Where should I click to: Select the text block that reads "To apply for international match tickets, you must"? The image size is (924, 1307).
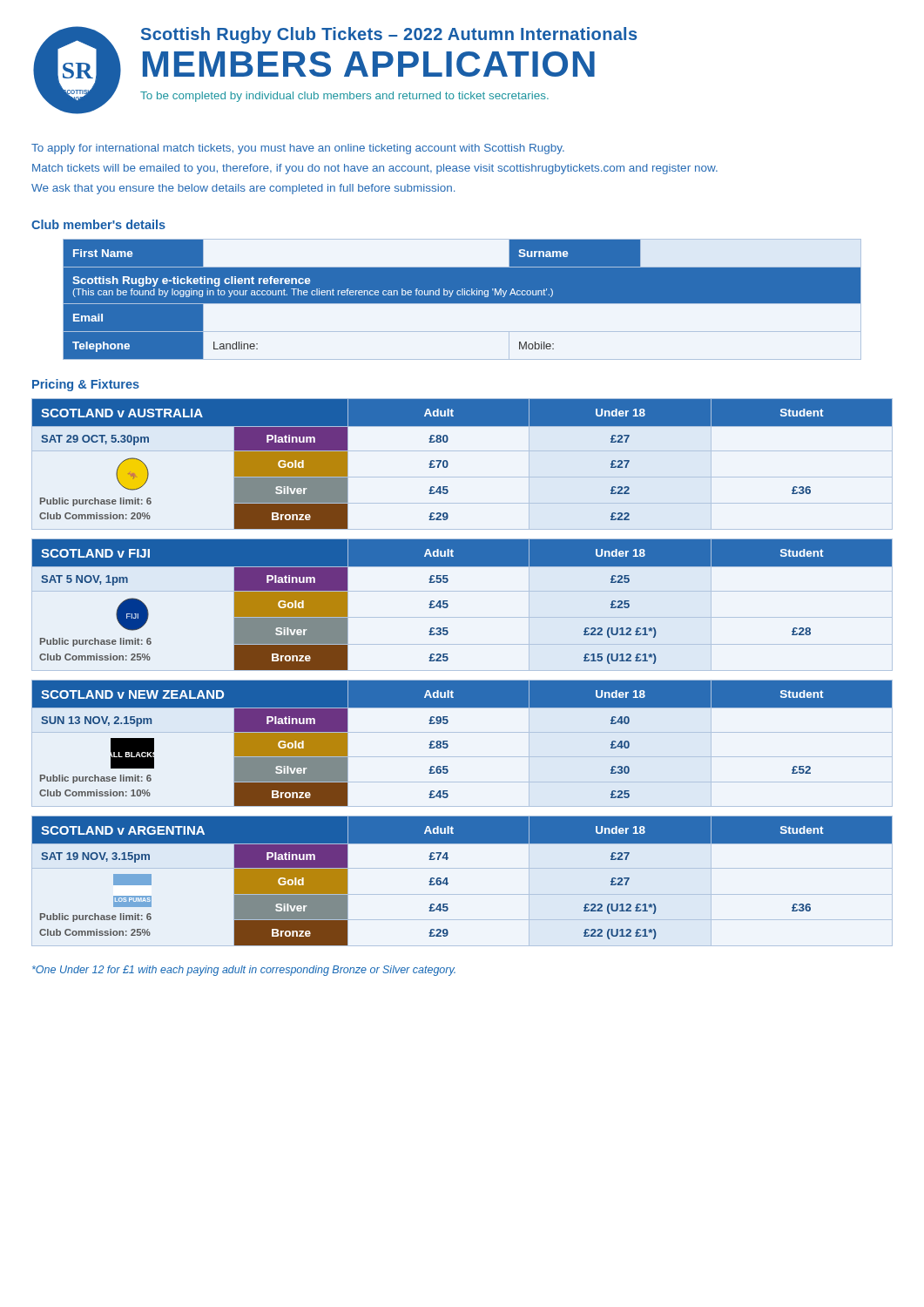[x=375, y=168]
